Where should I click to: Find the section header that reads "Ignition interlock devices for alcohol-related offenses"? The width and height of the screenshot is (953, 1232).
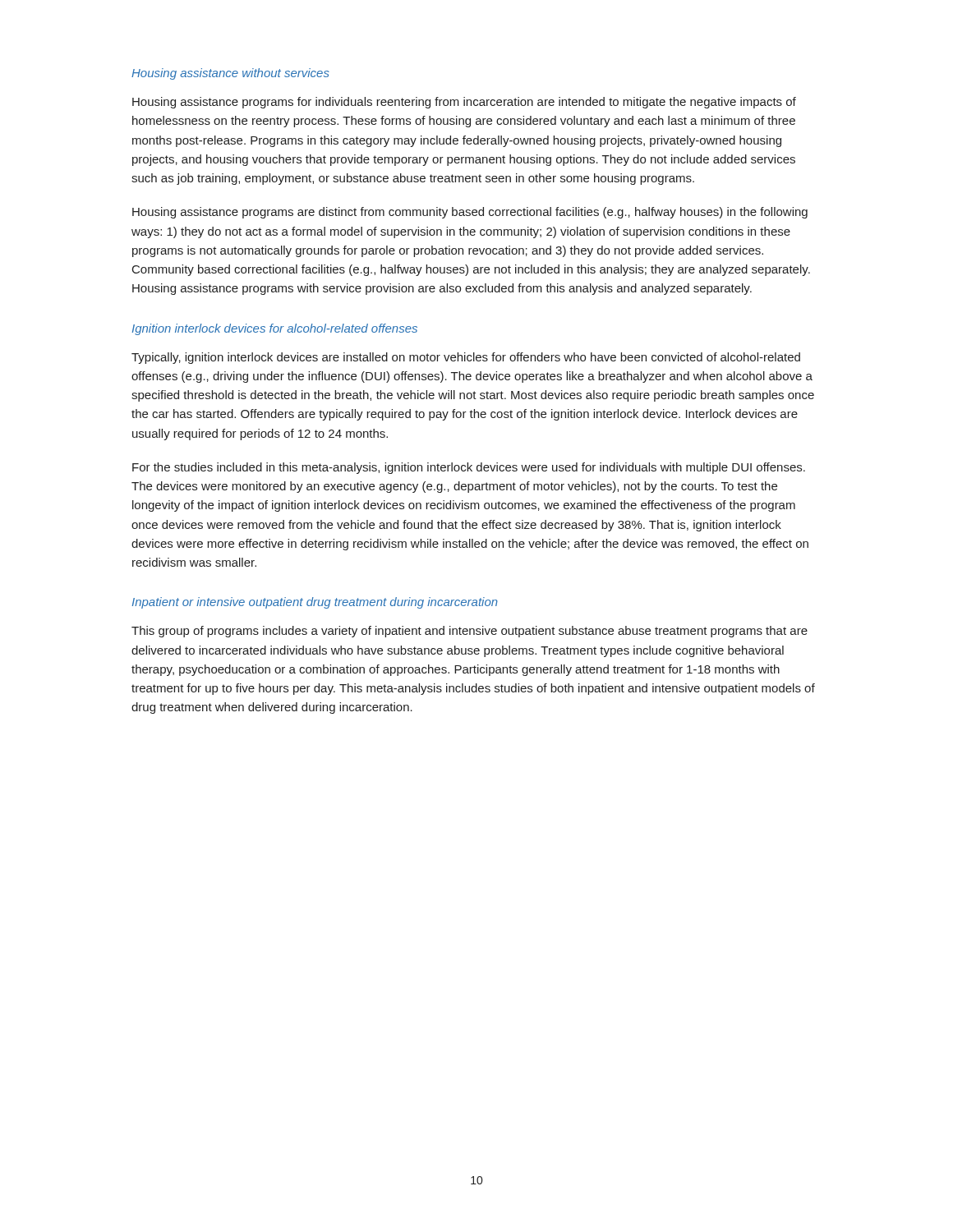point(275,329)
